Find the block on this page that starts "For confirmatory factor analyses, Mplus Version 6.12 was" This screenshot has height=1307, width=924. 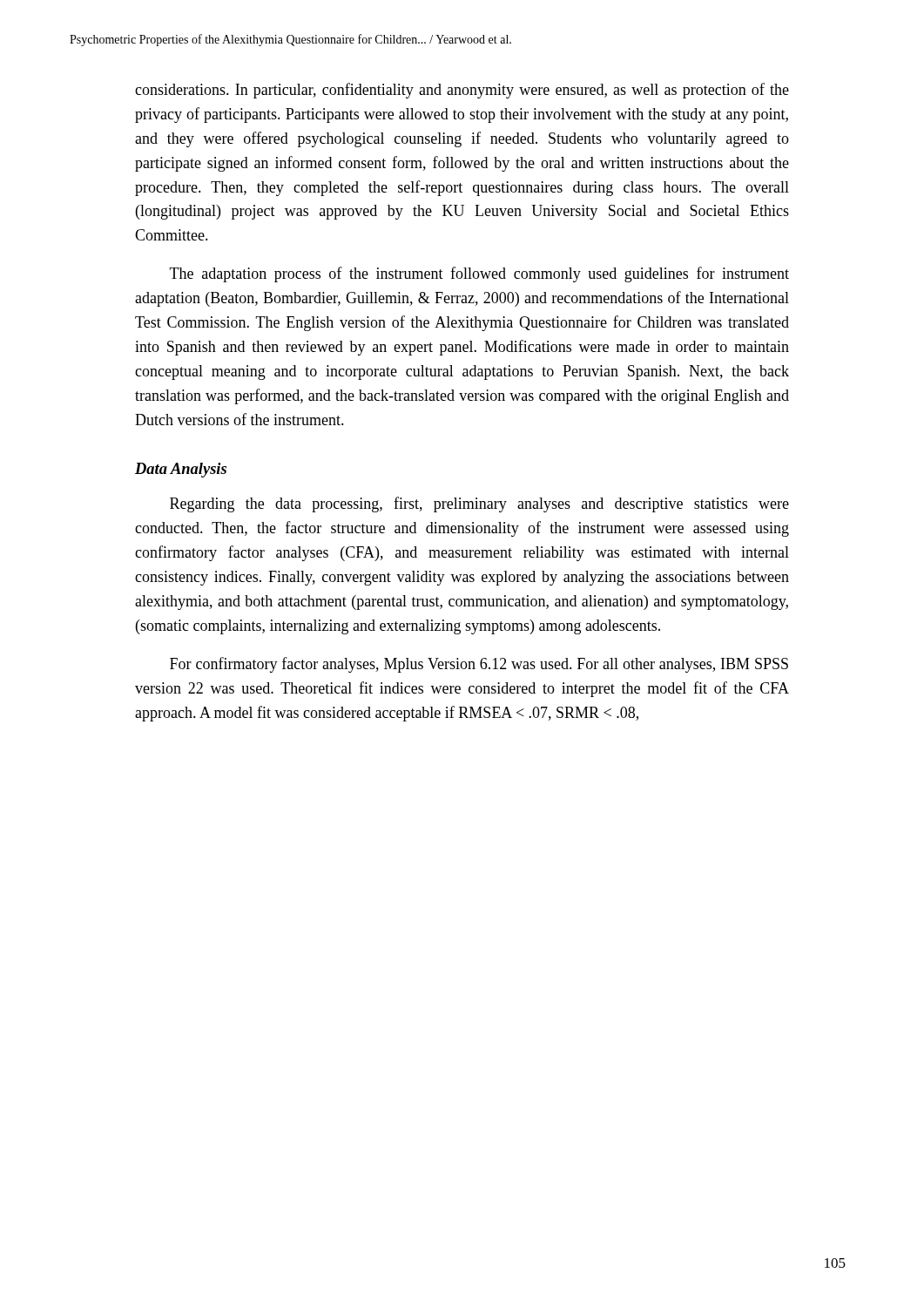click(462, 689)
